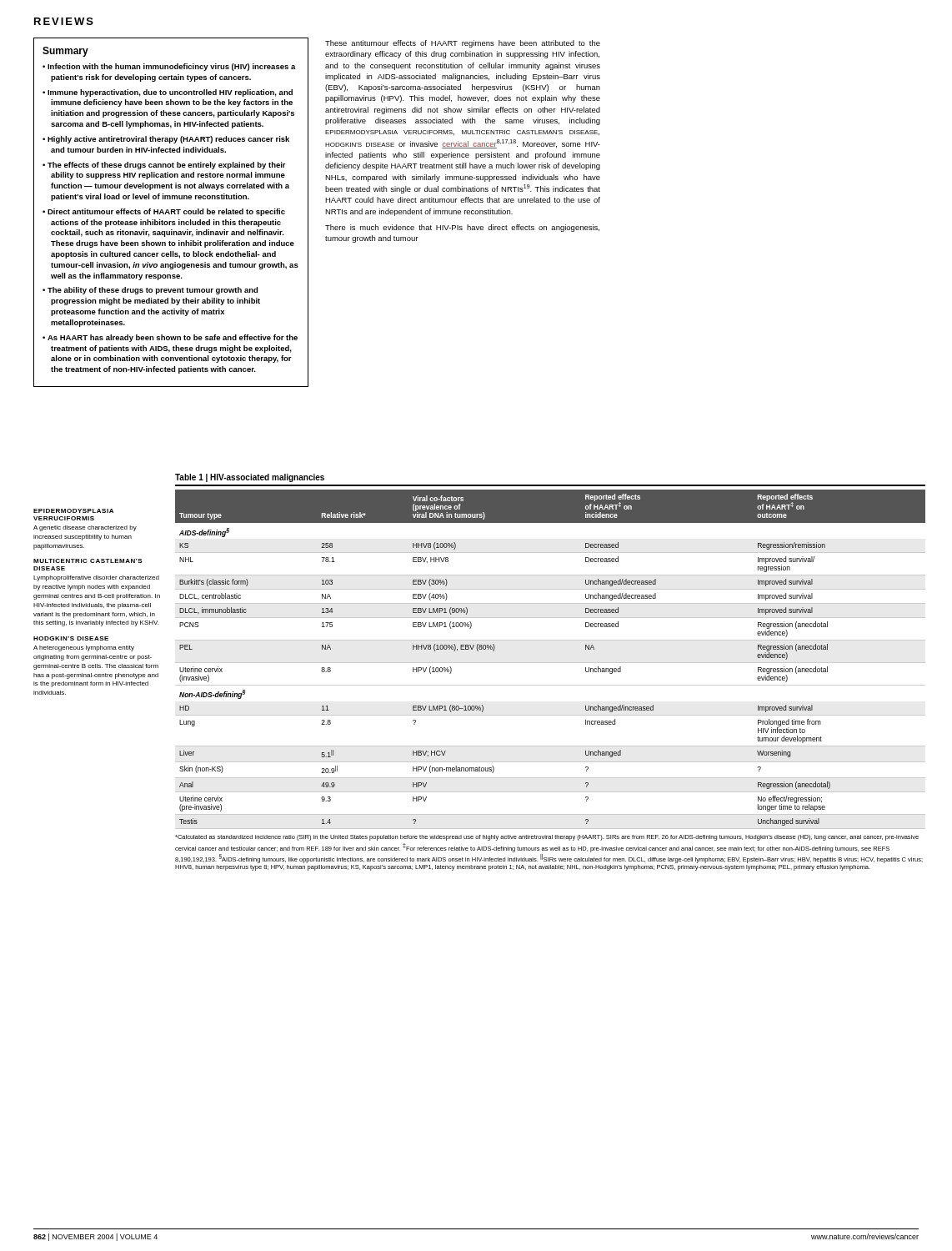Where is the passage that starts "EPIDERMODYSPLASIA VERRUCIFORMIS A genetic"?
Screen dimensions: 1251x952
(x=98, y=603)
